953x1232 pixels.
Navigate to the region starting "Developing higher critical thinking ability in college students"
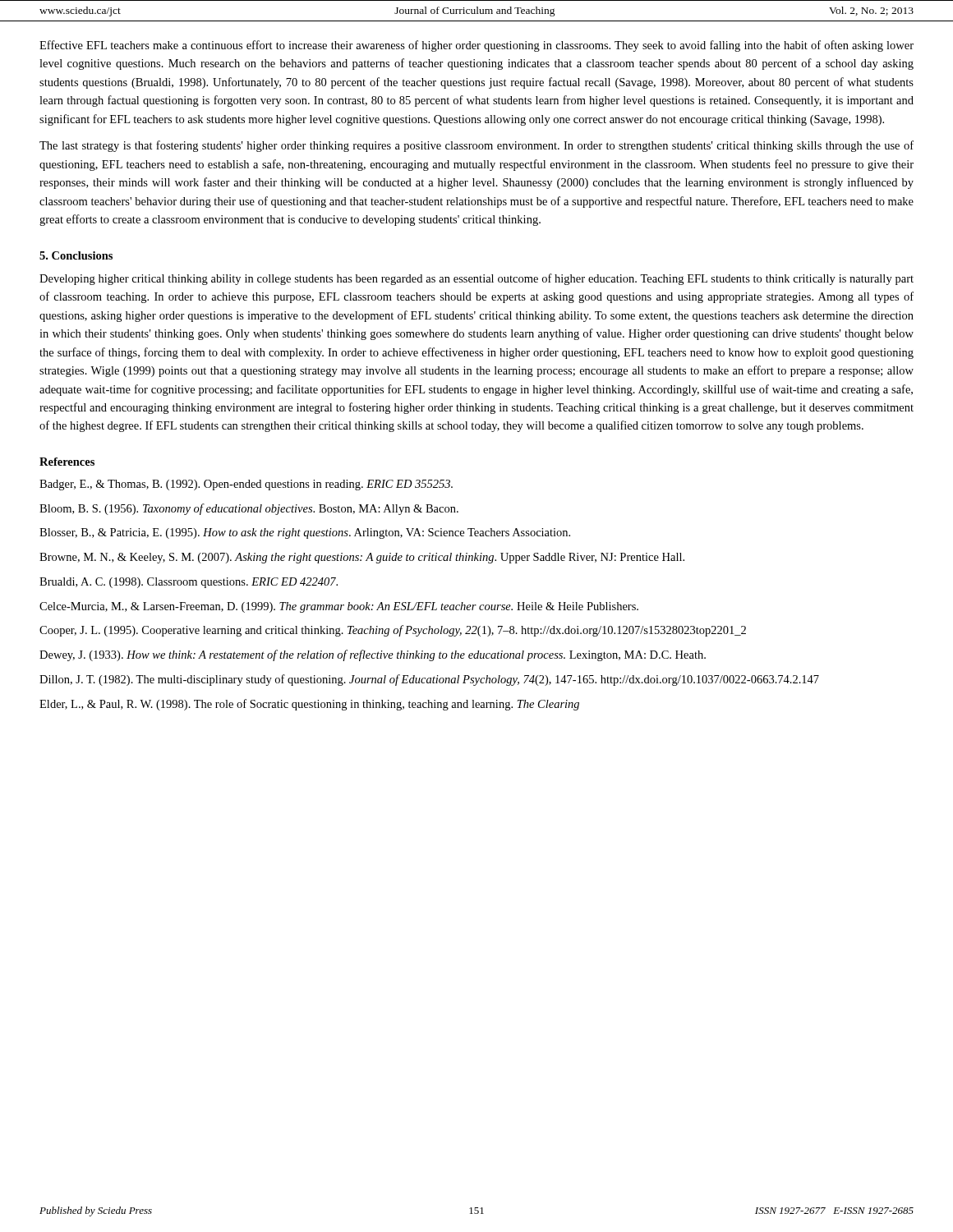(476, 352)
